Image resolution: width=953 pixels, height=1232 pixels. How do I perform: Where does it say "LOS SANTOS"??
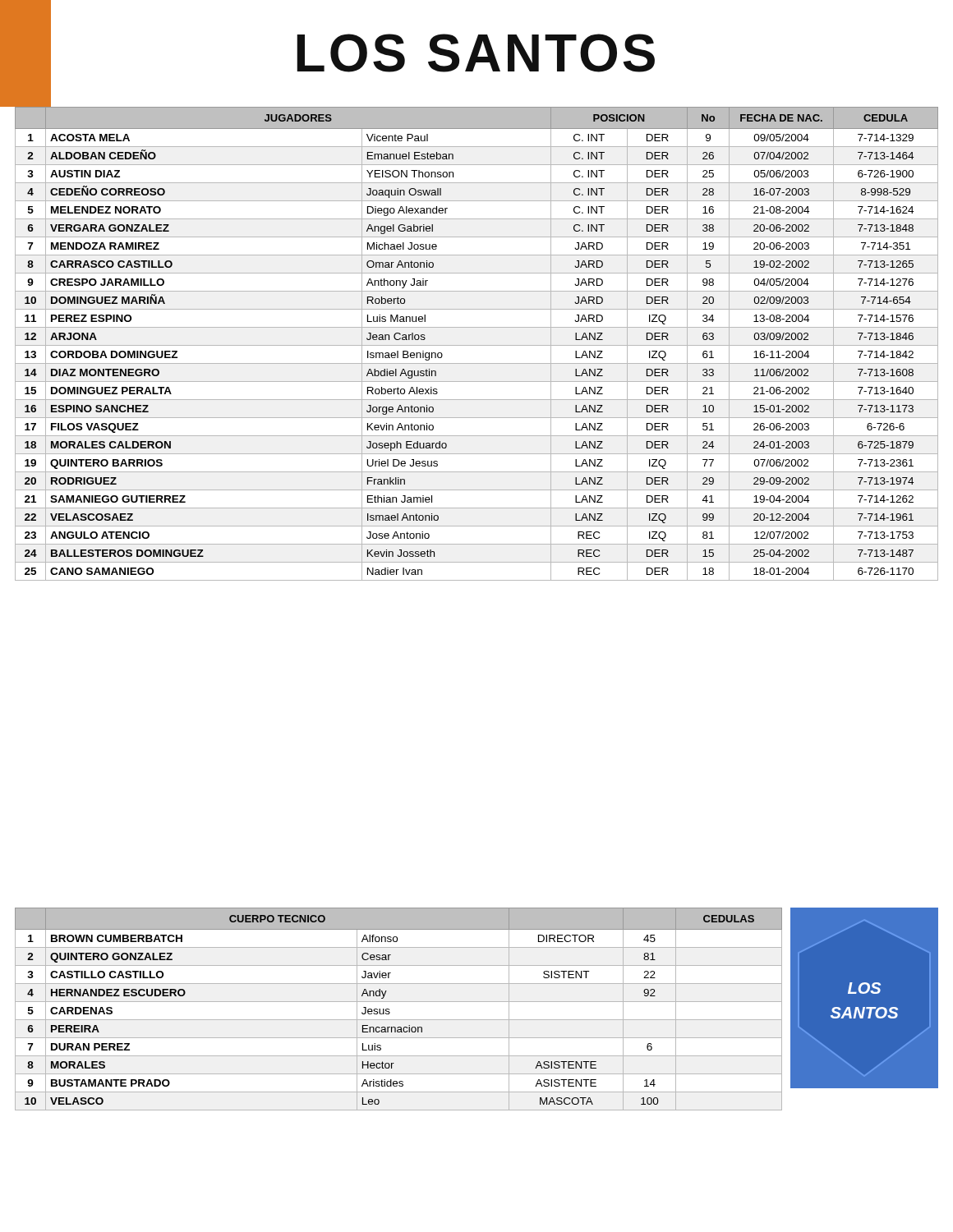(476, 51)
